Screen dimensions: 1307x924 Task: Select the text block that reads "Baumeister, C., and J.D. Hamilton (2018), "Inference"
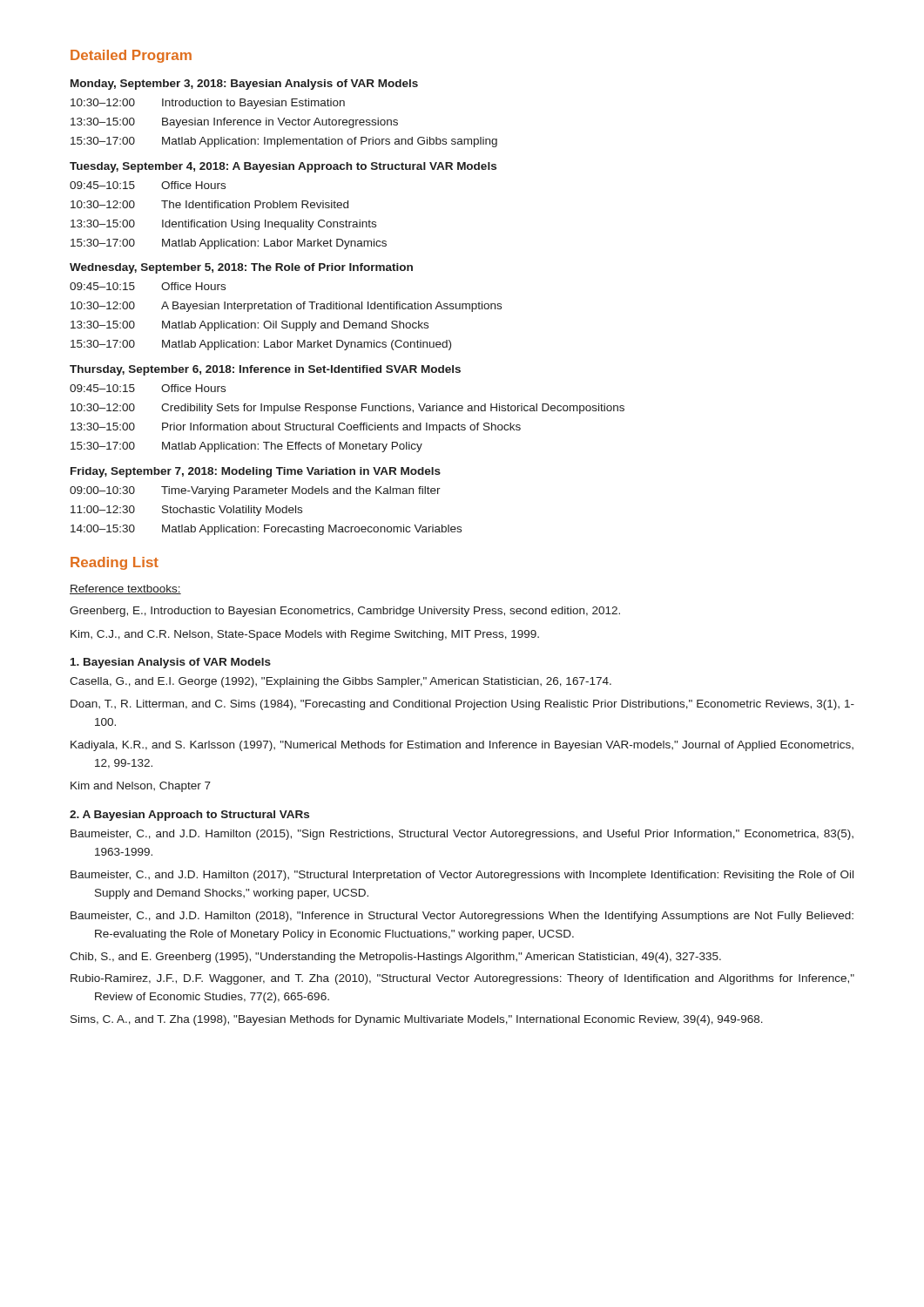462,924
